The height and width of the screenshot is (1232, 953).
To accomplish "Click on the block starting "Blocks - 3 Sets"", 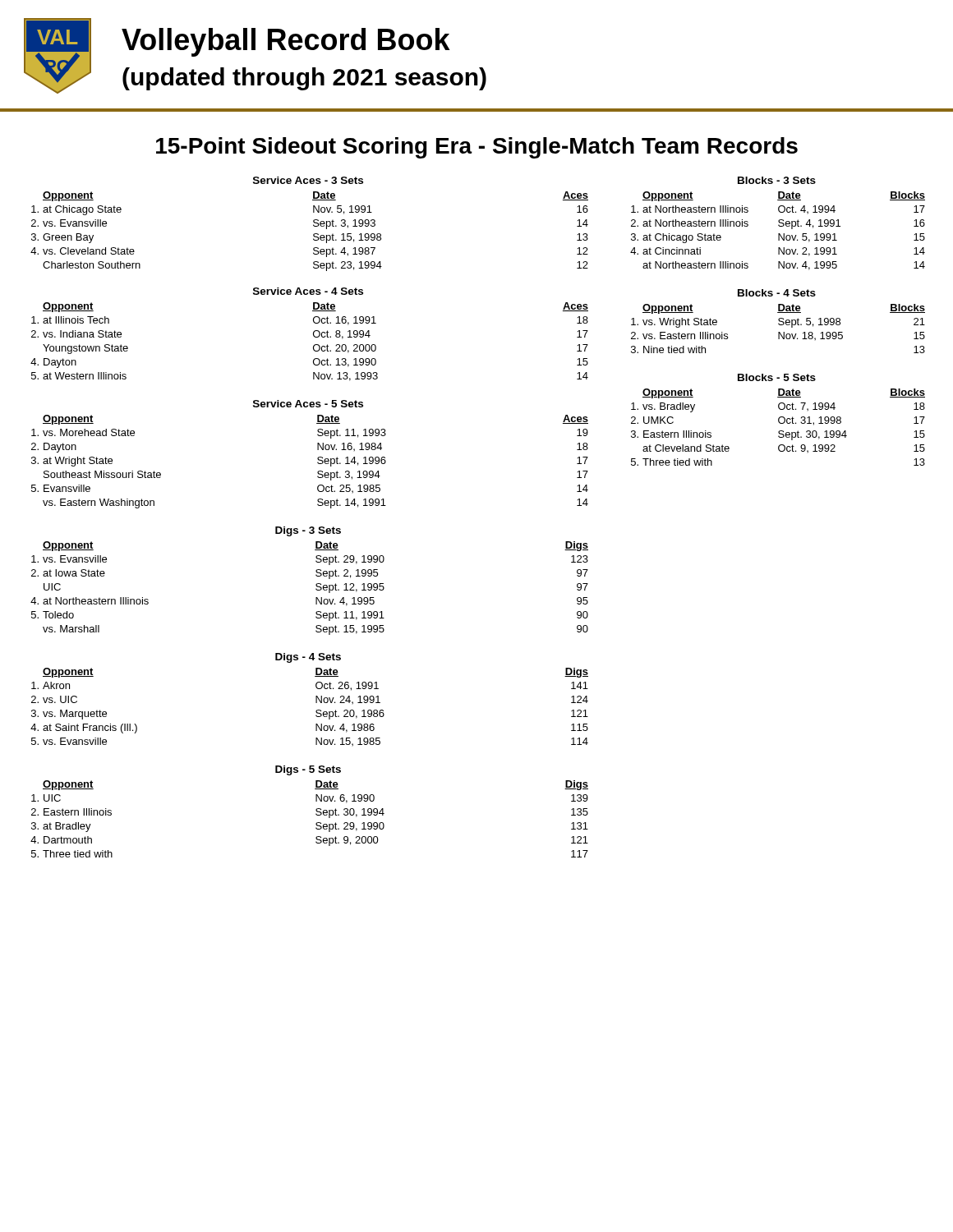I will click(776, 180).
